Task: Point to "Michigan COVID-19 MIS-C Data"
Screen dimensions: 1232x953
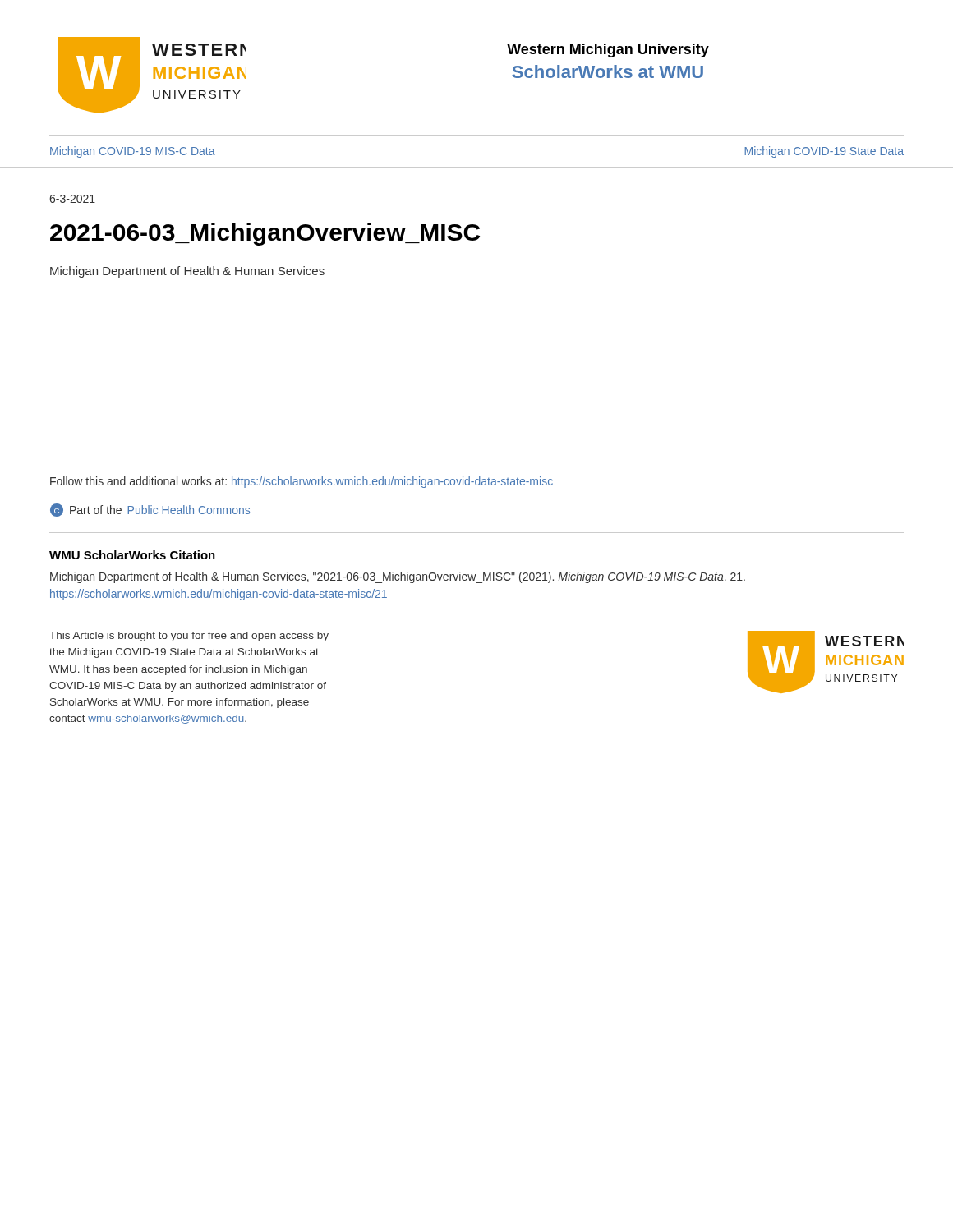Action: 132,151
